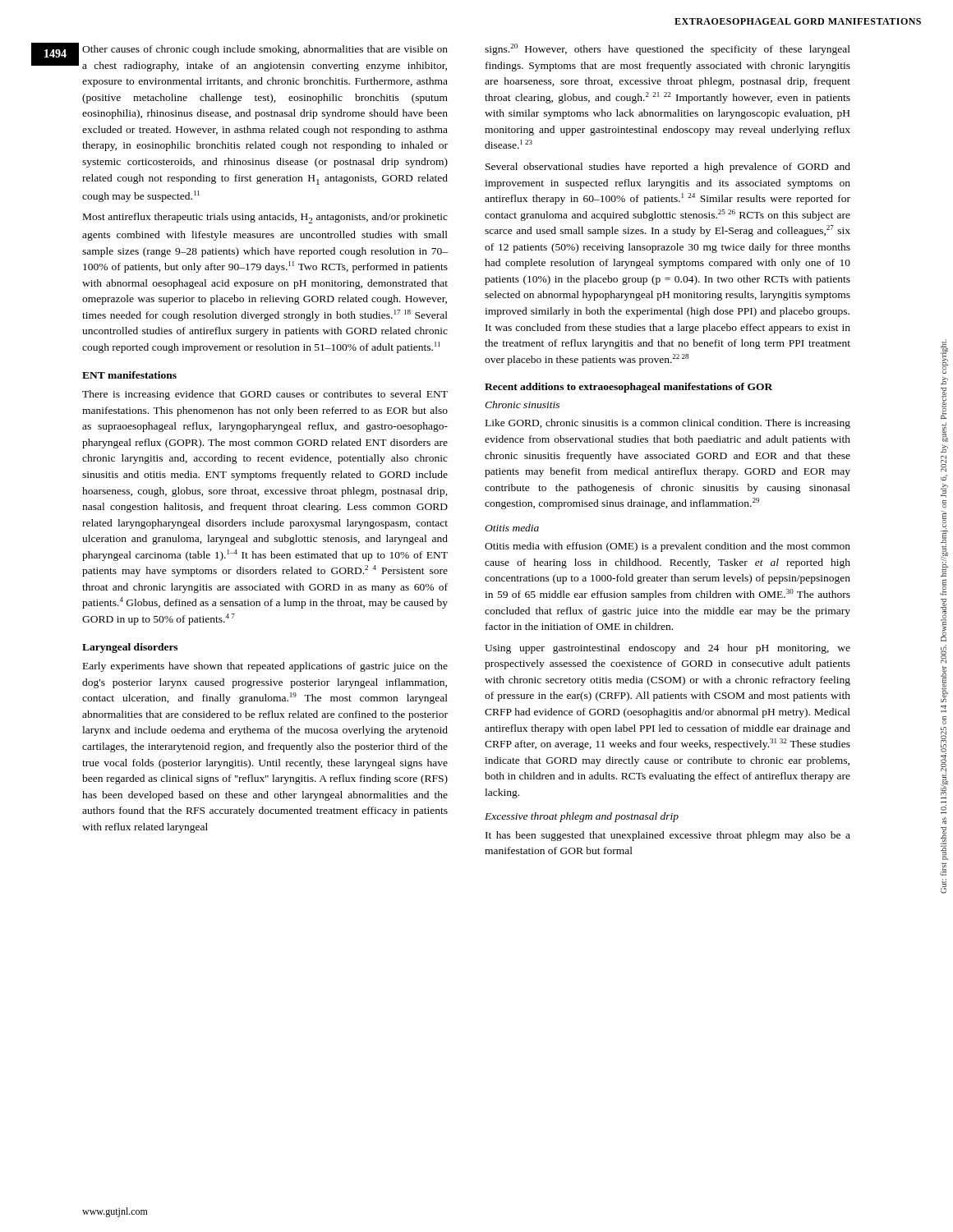This screenshot has height=1232, width=953.
Task: Click on the section header that says "ENT manifestations"
Action: click(129, 375)
